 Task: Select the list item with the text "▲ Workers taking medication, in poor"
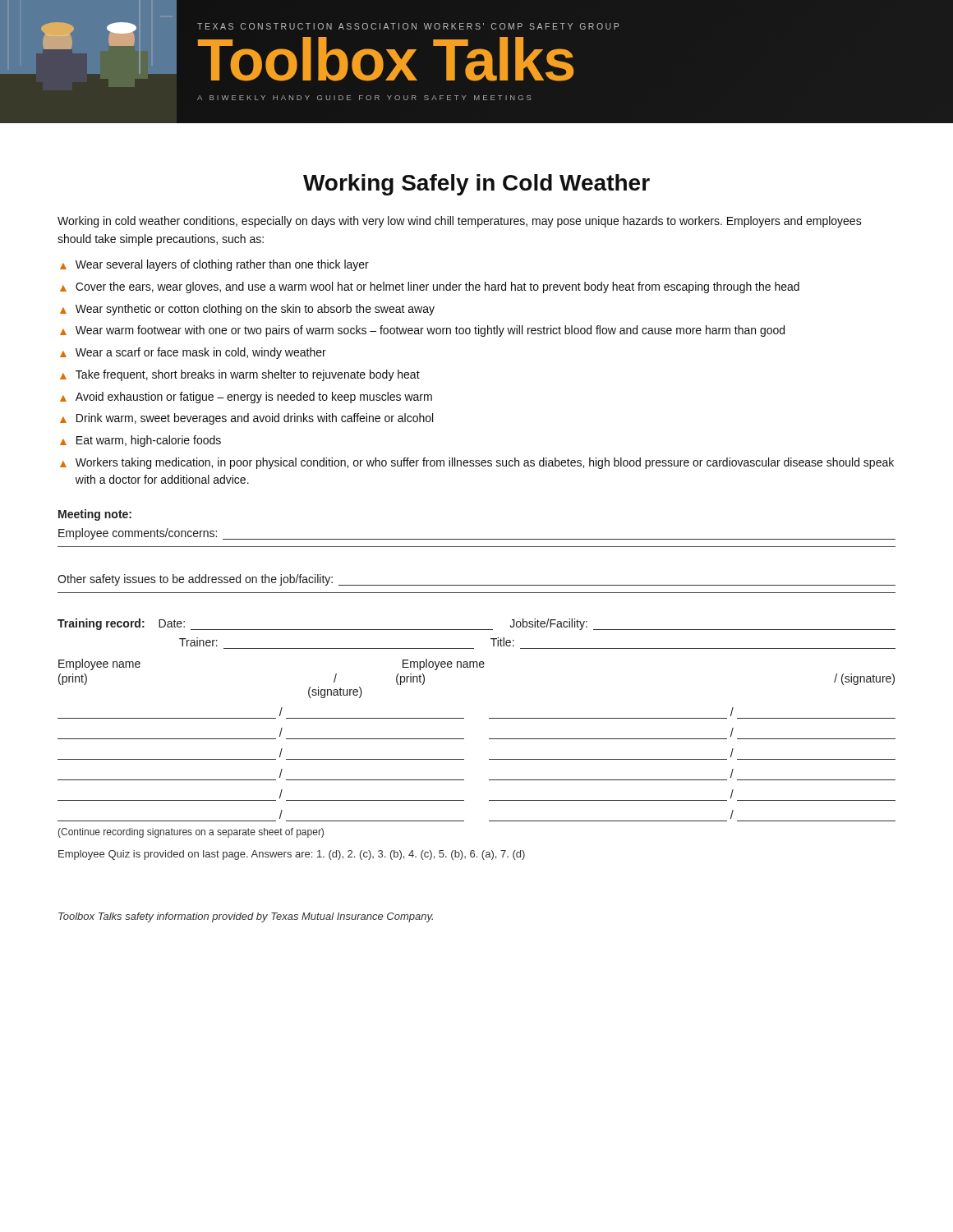476,472
